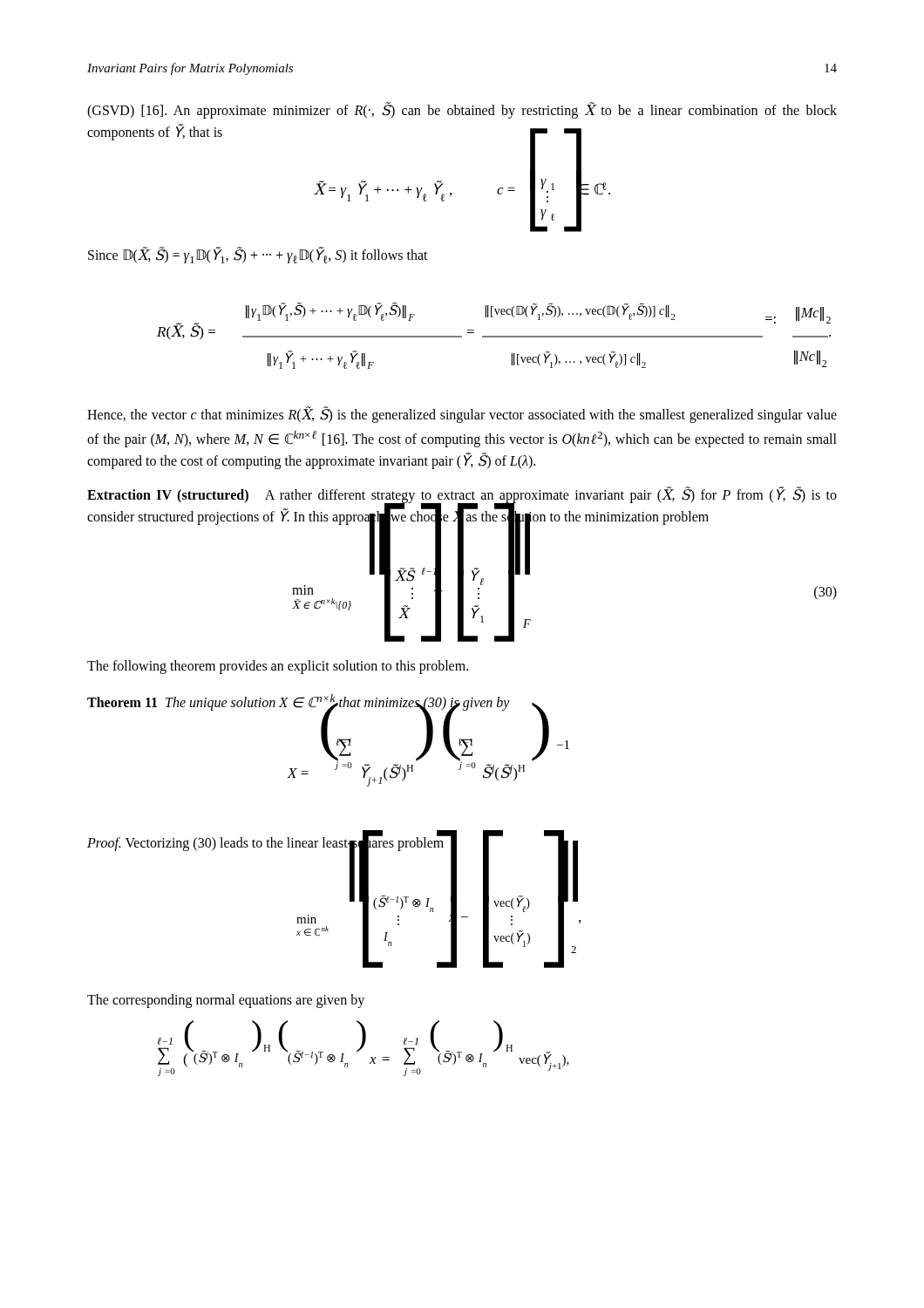Click on the region starting "Extraction IV (structured) A rather different"

462,507
